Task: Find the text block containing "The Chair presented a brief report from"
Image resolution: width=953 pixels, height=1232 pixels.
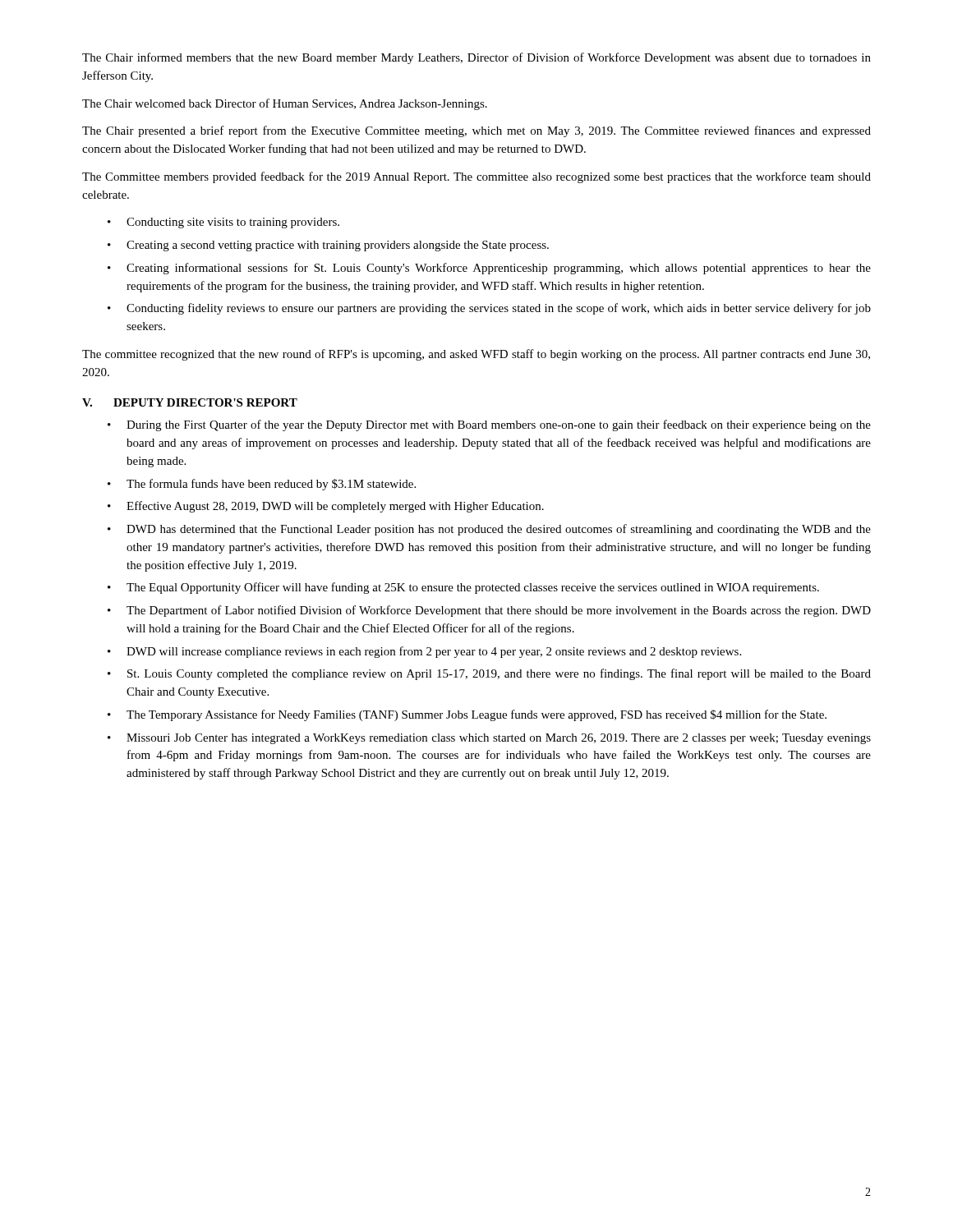Action: click(476, 140)
